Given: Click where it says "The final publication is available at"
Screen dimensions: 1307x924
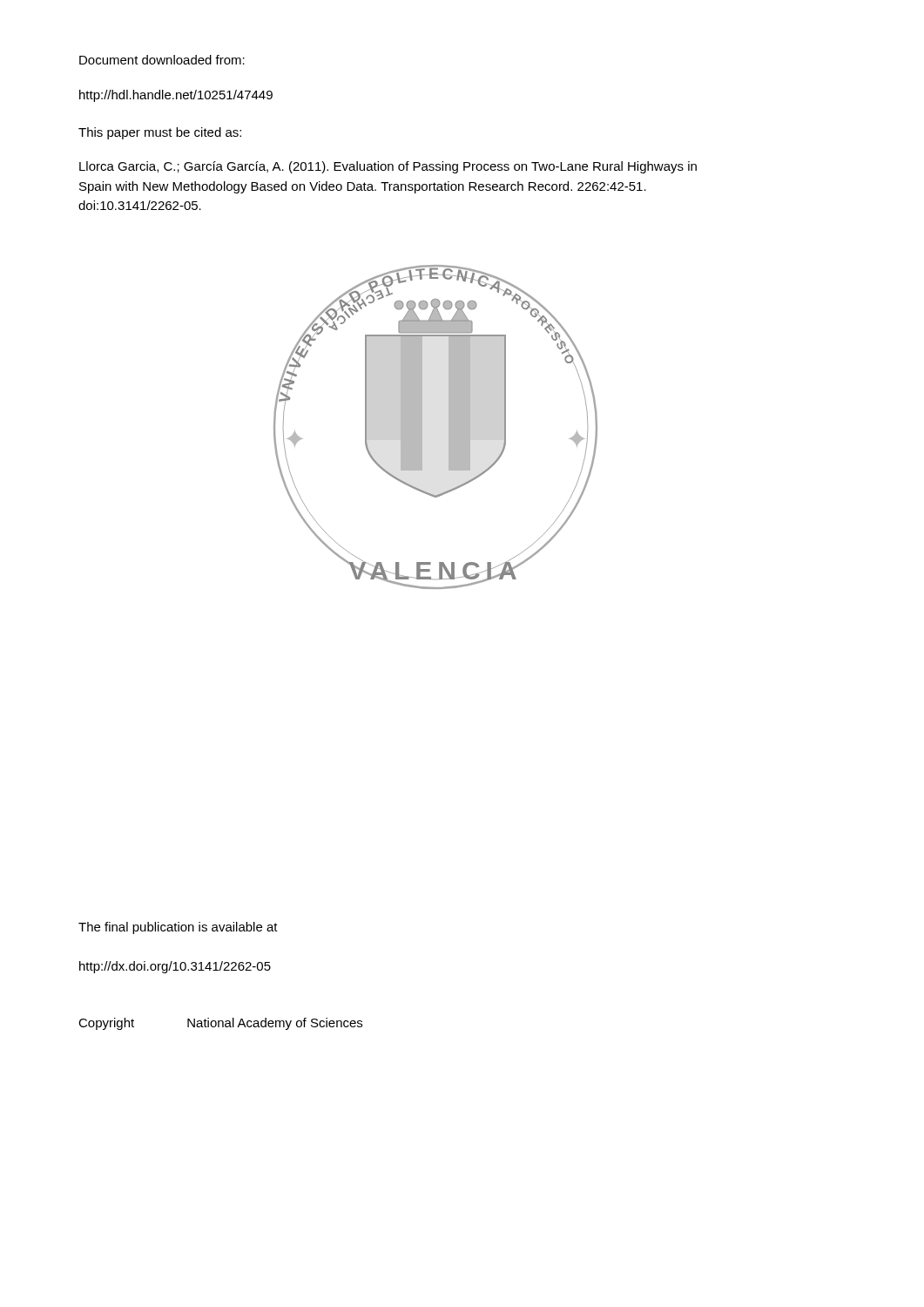Looking at the screenshot, I should coord(178,927).
